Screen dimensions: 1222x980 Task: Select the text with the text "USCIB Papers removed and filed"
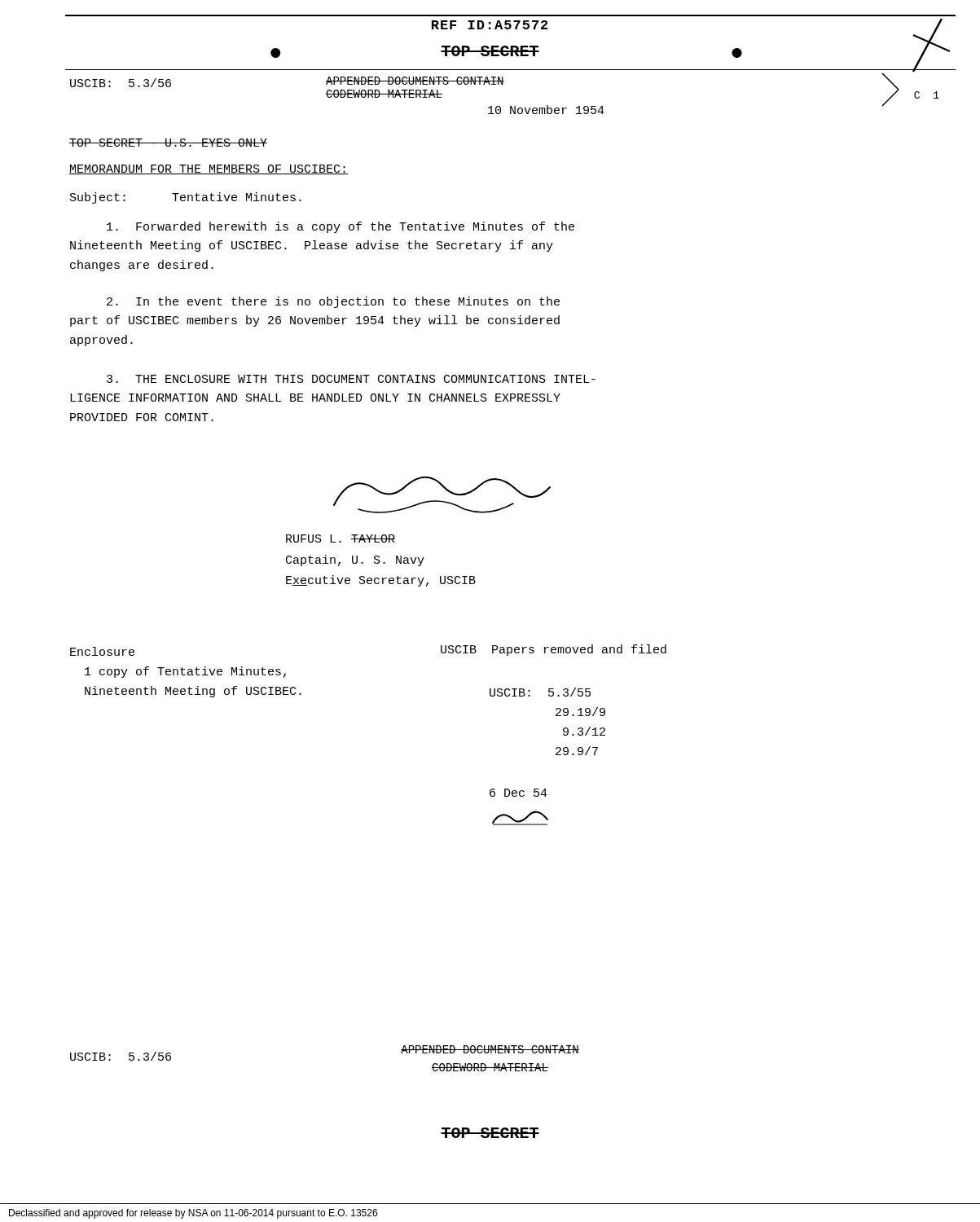coord(554,651)
